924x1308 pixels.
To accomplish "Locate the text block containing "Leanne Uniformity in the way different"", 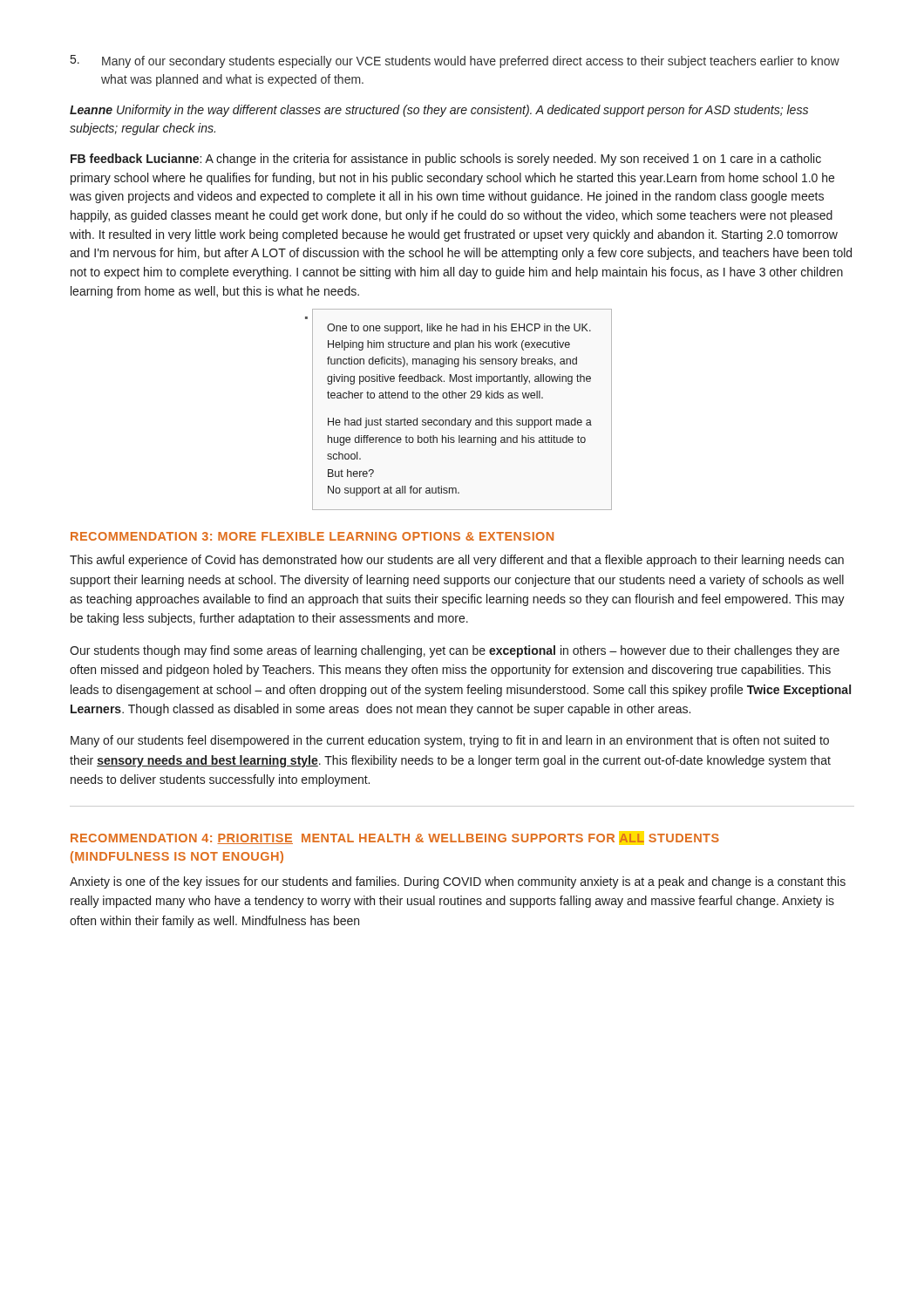I will click(439, 119).
